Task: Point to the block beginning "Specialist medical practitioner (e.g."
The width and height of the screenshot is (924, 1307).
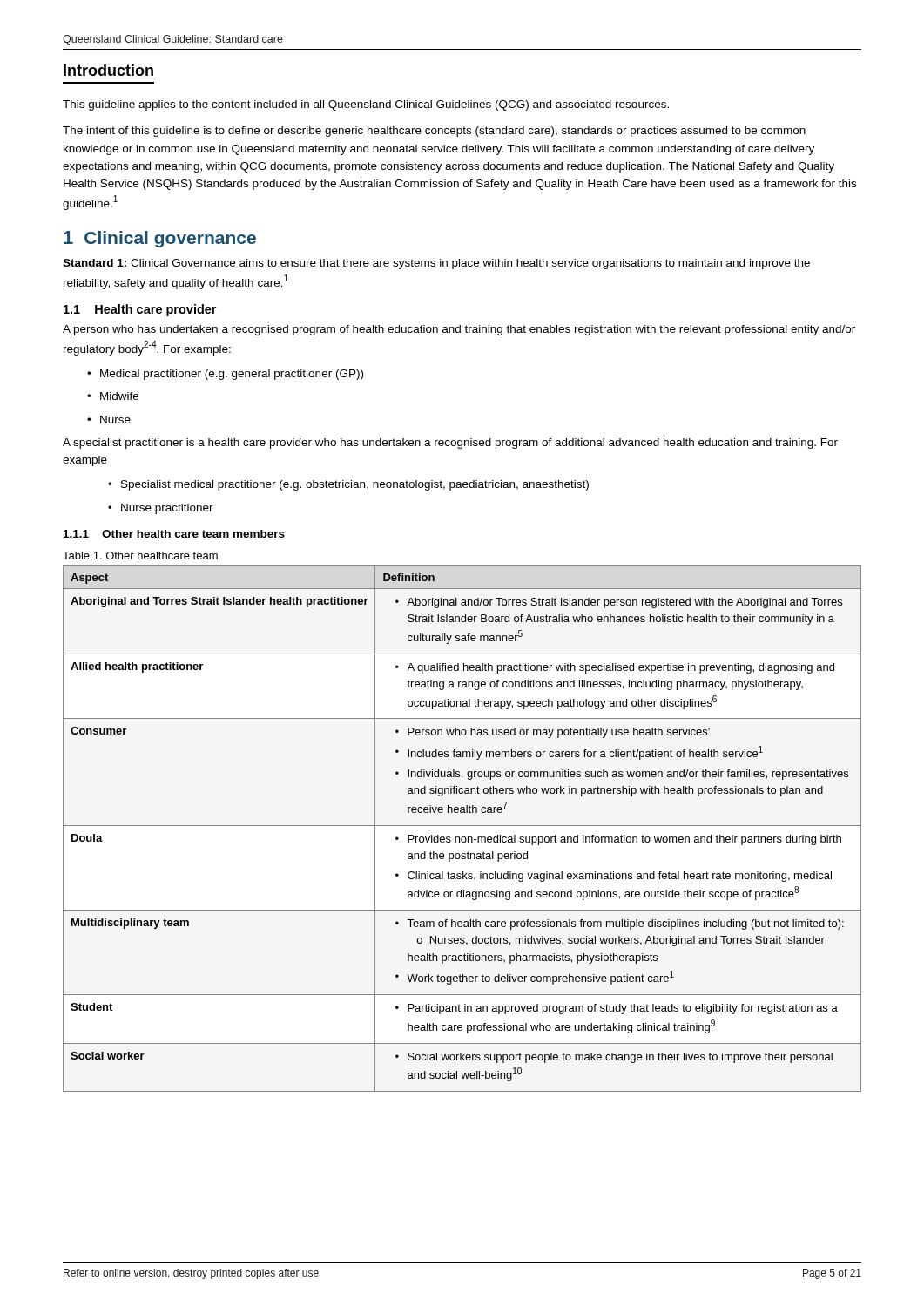Action: tap(485, 485)
